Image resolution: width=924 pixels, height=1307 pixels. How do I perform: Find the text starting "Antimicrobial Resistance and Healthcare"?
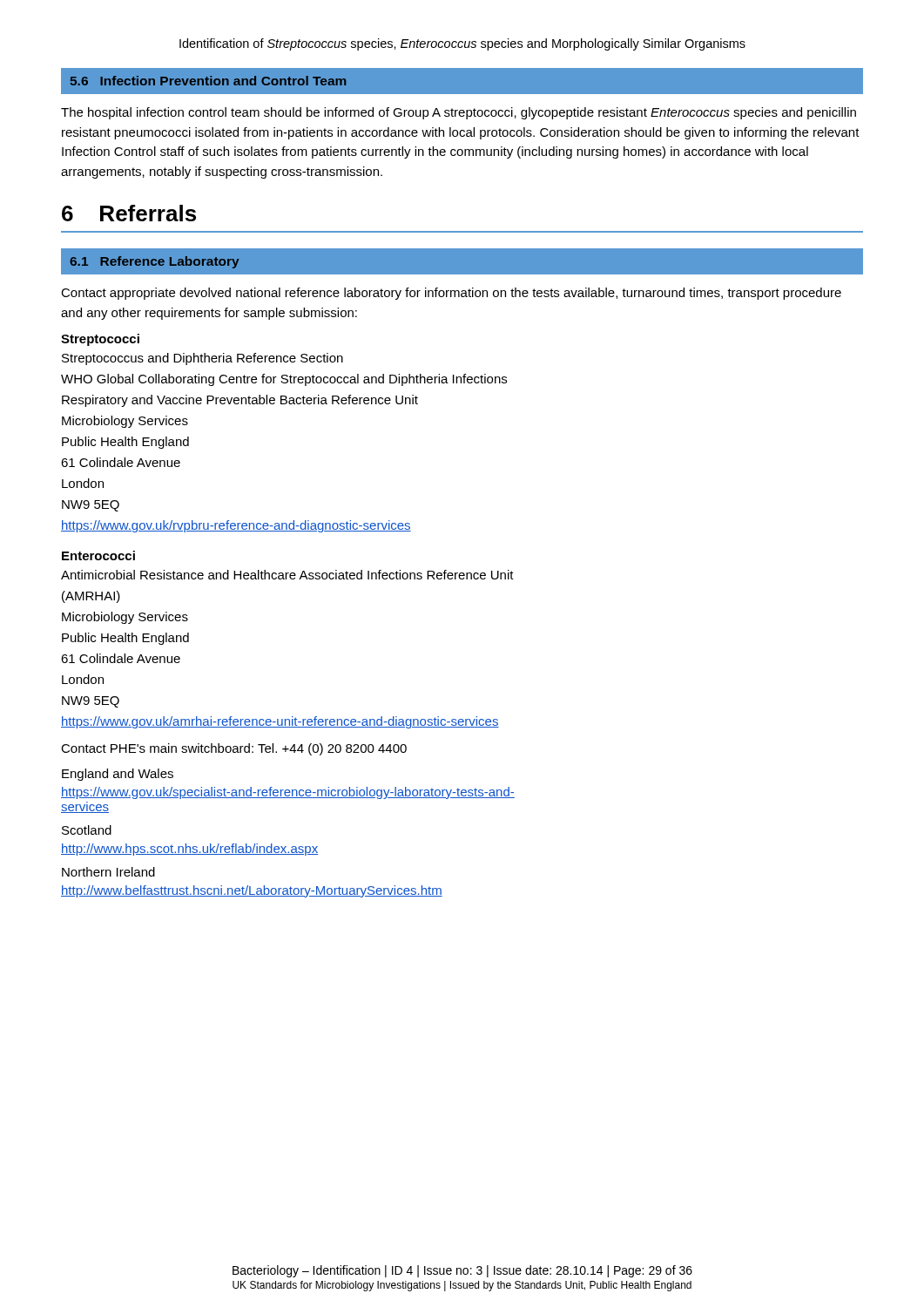pos(287,575)
